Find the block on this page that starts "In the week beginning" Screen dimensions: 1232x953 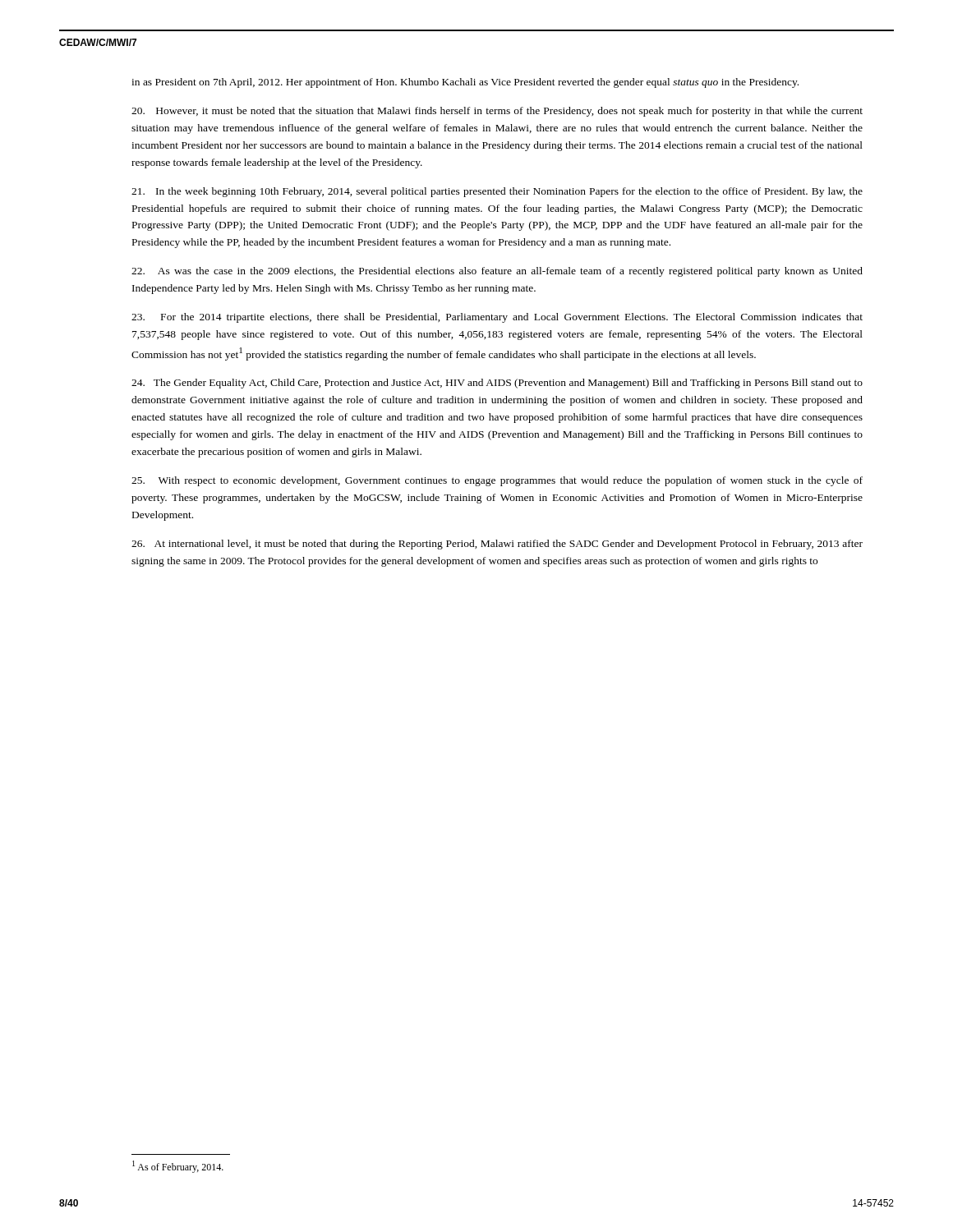click(497, 216)
